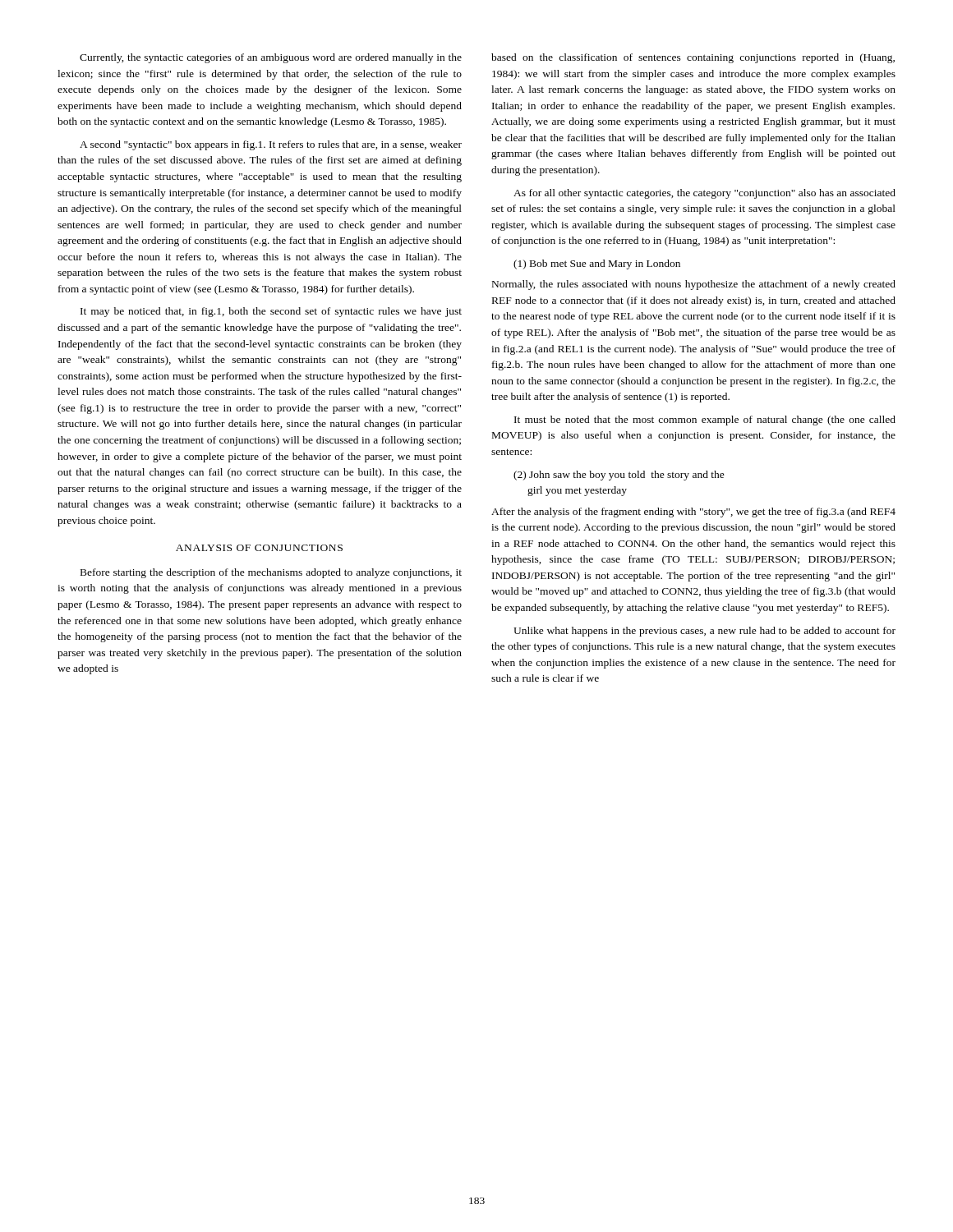Locate the text block that says "After the analysis of the fragment ending"

tap(693, 559)
